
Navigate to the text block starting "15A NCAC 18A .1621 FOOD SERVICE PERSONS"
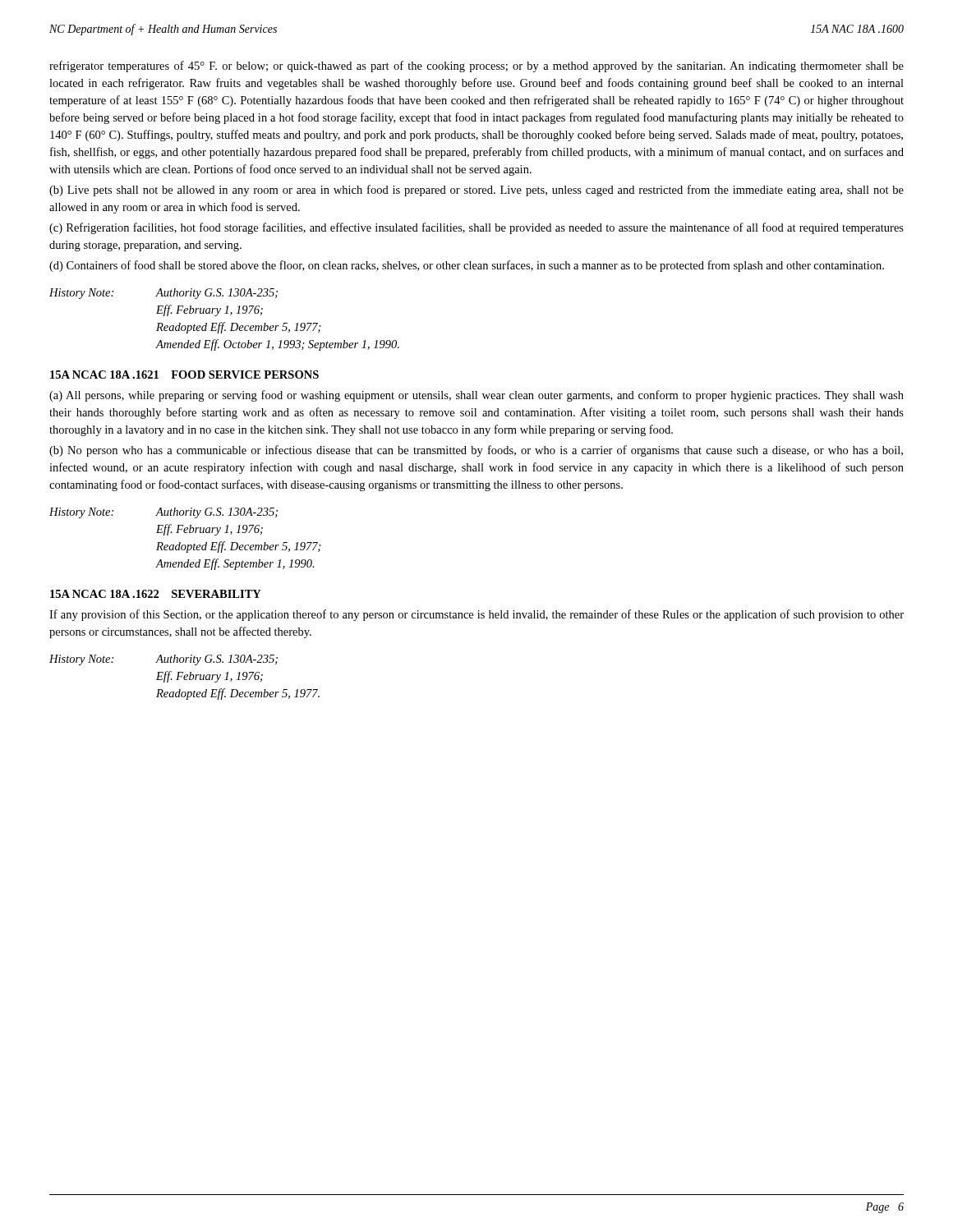click(x=184, y=375)
